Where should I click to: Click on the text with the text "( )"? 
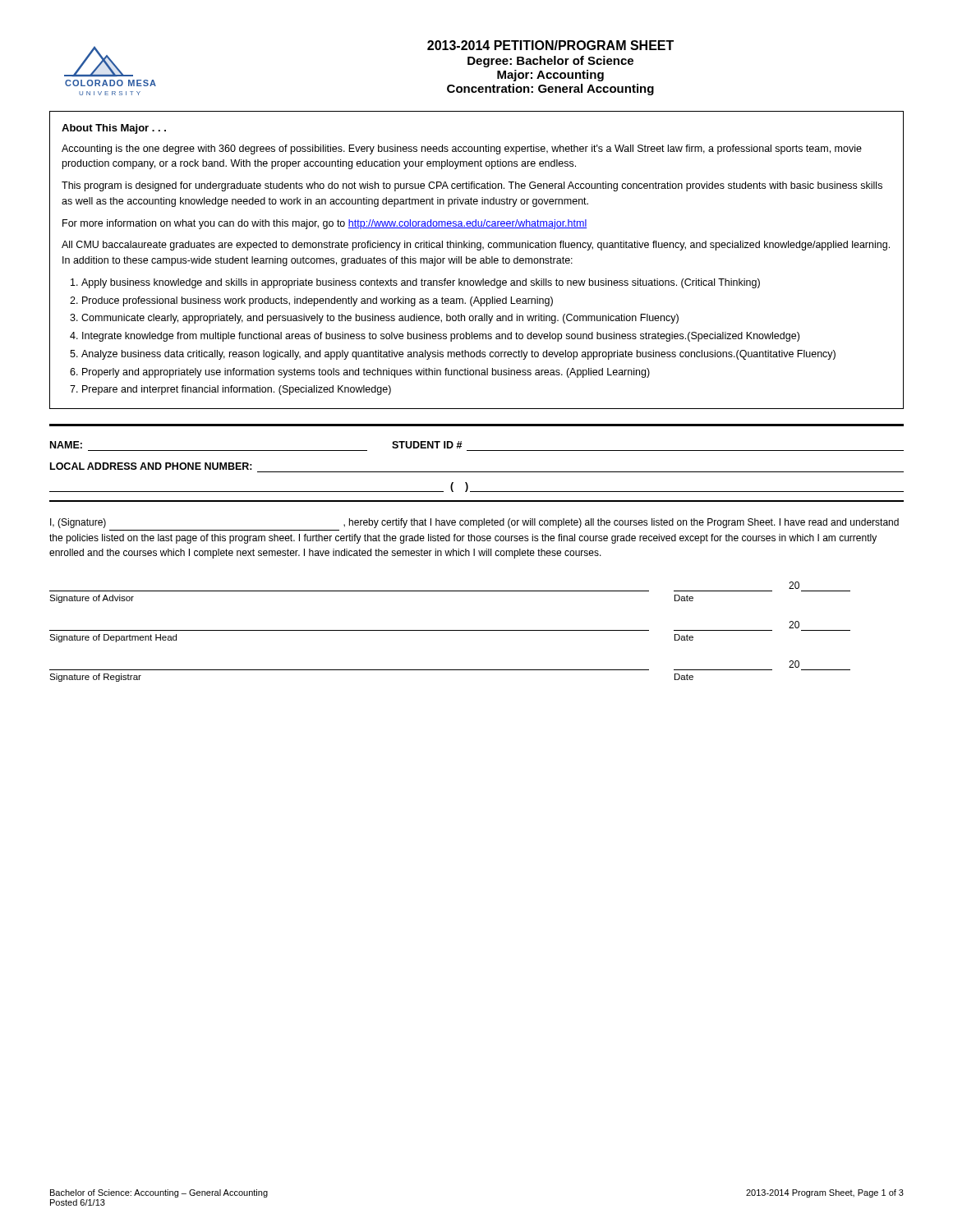(x=476, y=485)
